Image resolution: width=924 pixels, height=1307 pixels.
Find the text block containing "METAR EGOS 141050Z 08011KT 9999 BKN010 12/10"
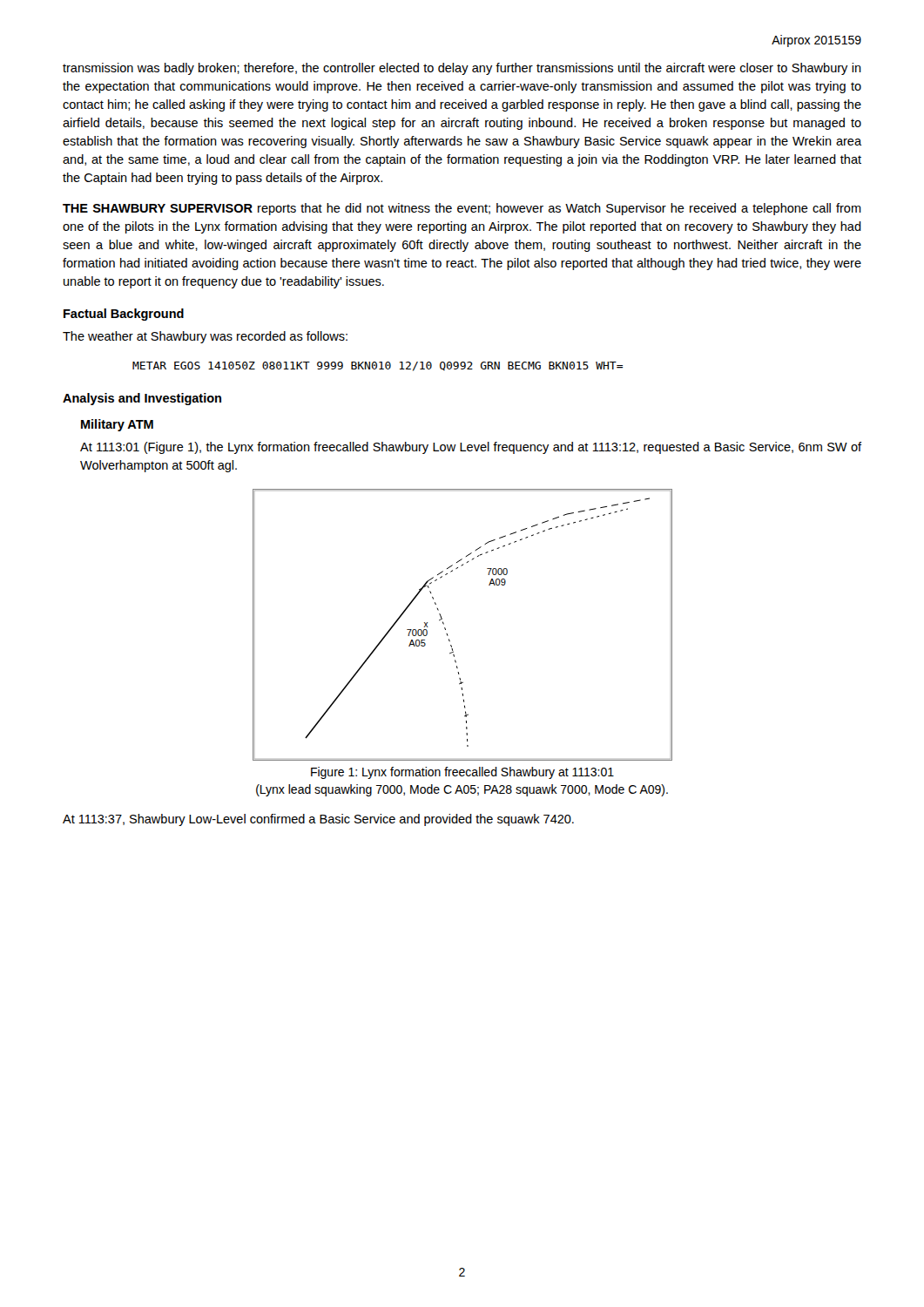497,367
